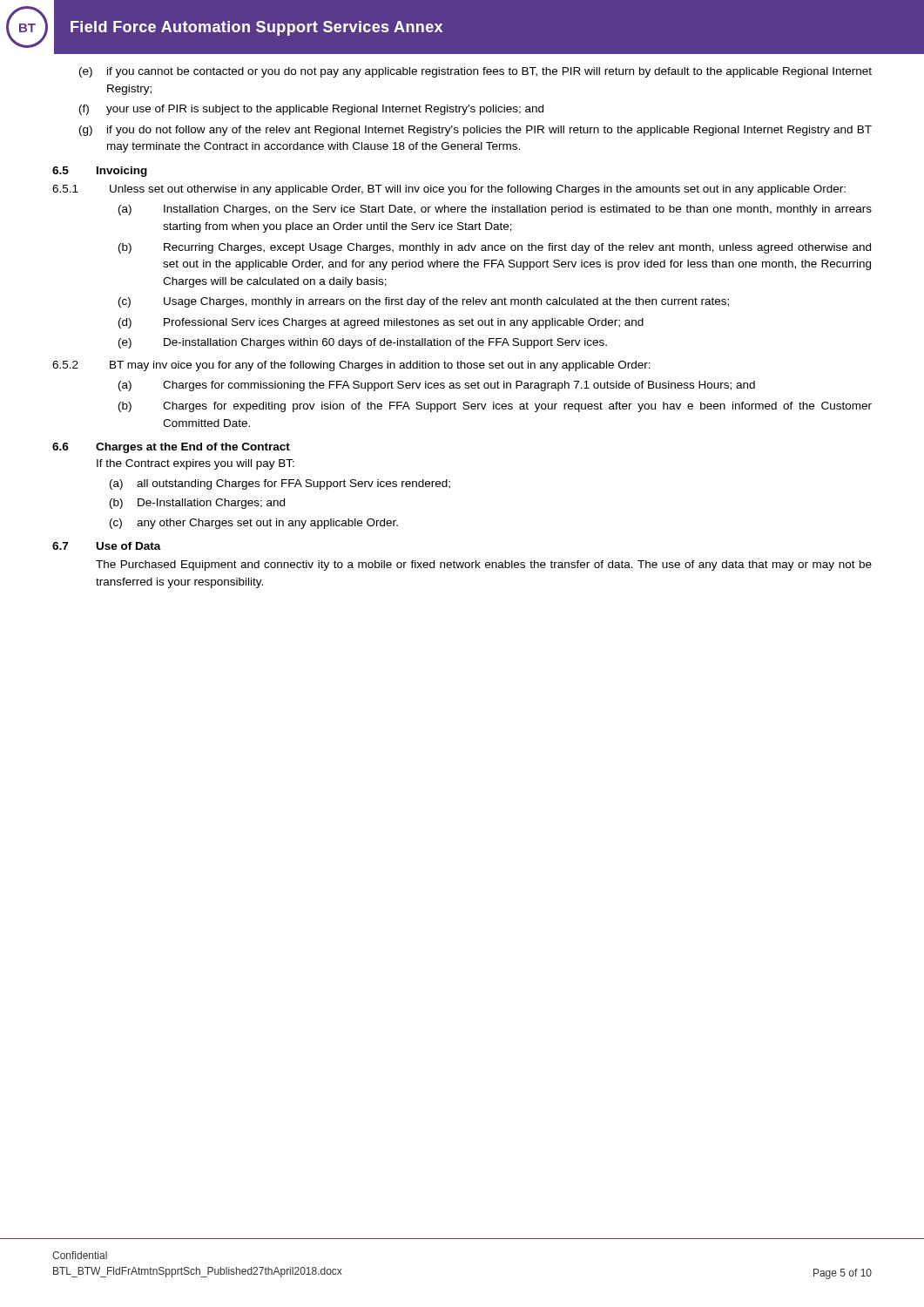Image resolution: width=924 pixels, height=1307 pixels.
Task: Click the passage that begins "(c) any other"
Action: pyautogui.click(x=254, y=524)
